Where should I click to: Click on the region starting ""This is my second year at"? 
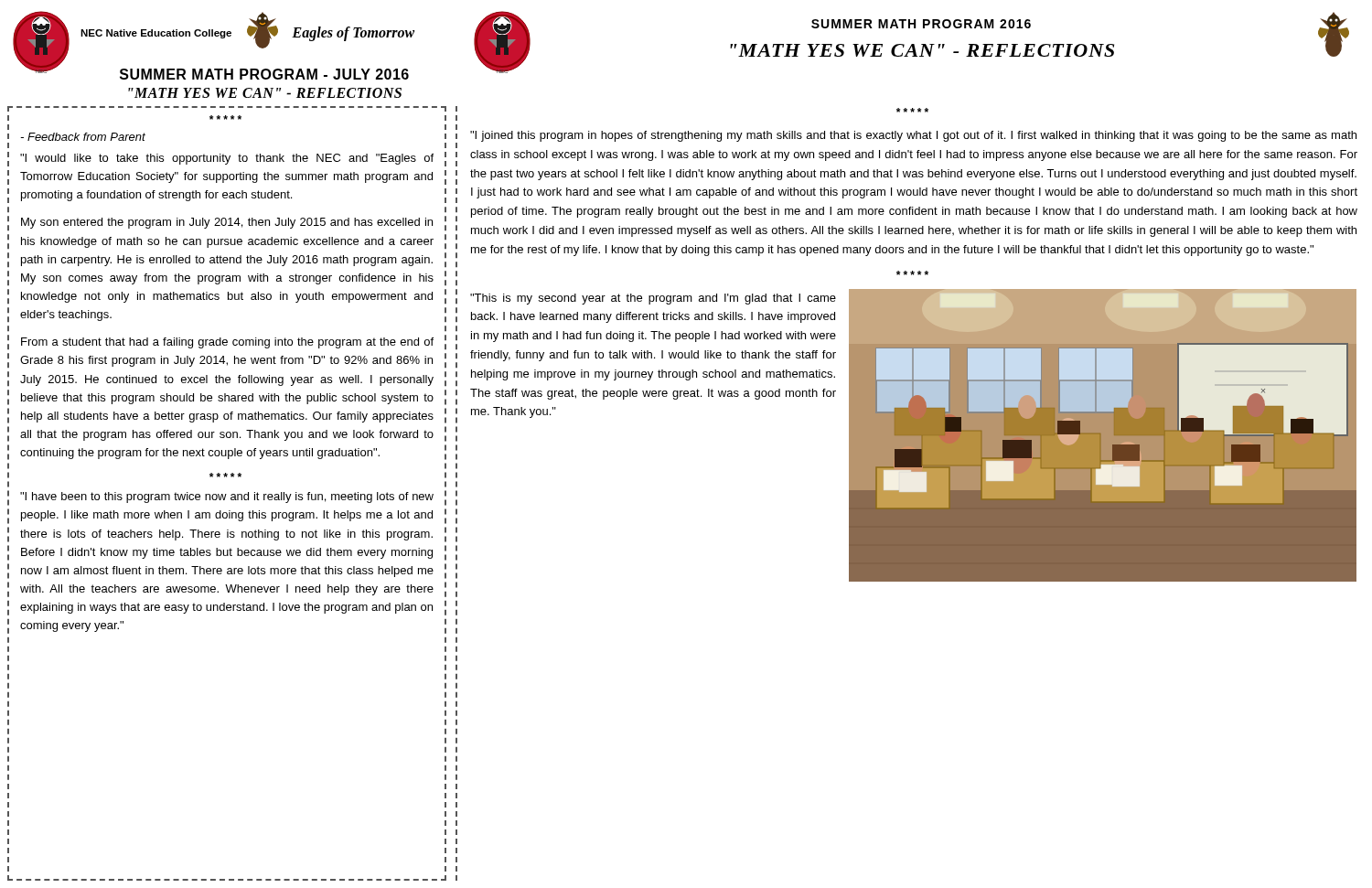click(x=653, y=354)
